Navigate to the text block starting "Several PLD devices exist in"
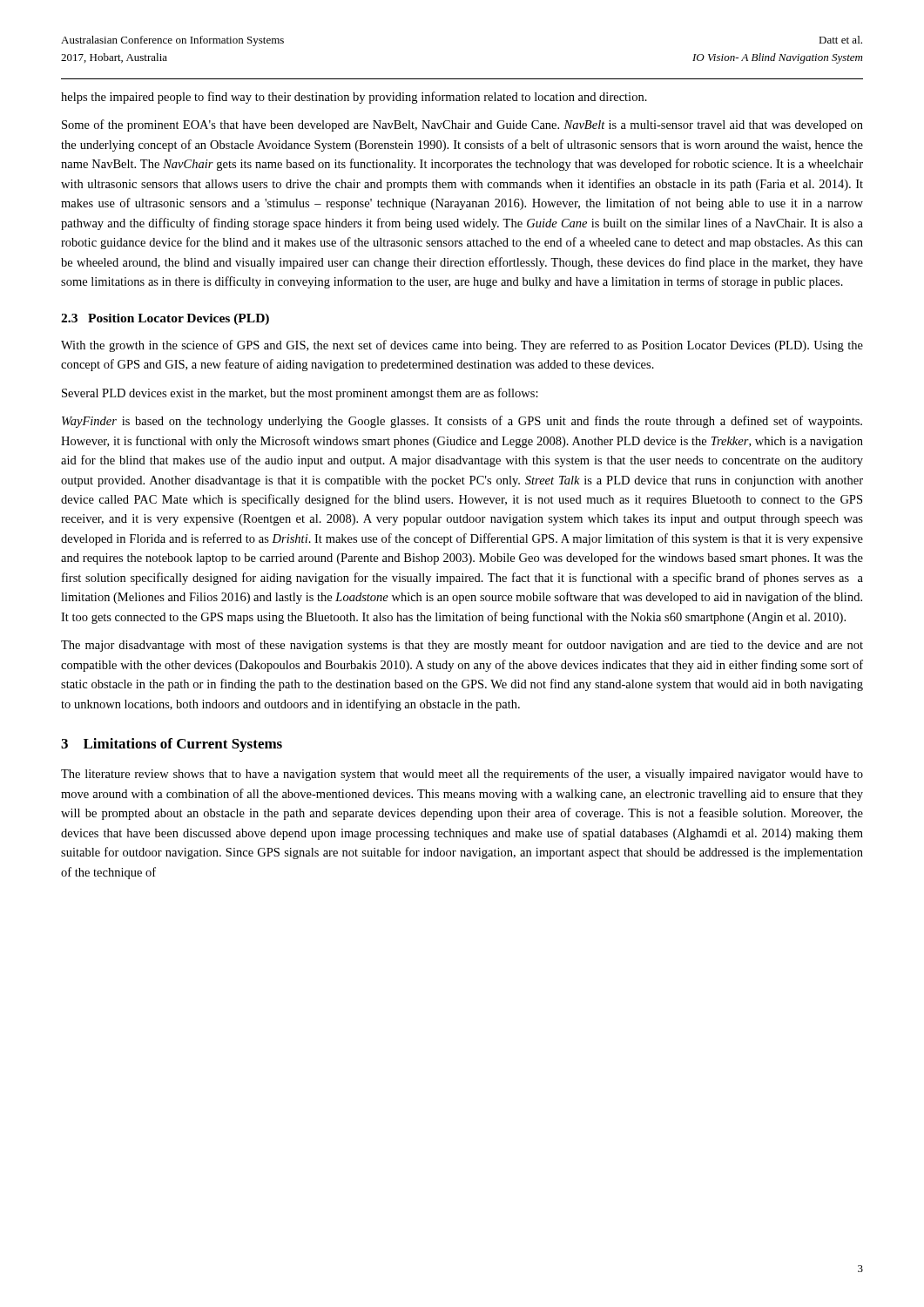924x1307 pixels. pyautogui.click(x=462, y=393)
